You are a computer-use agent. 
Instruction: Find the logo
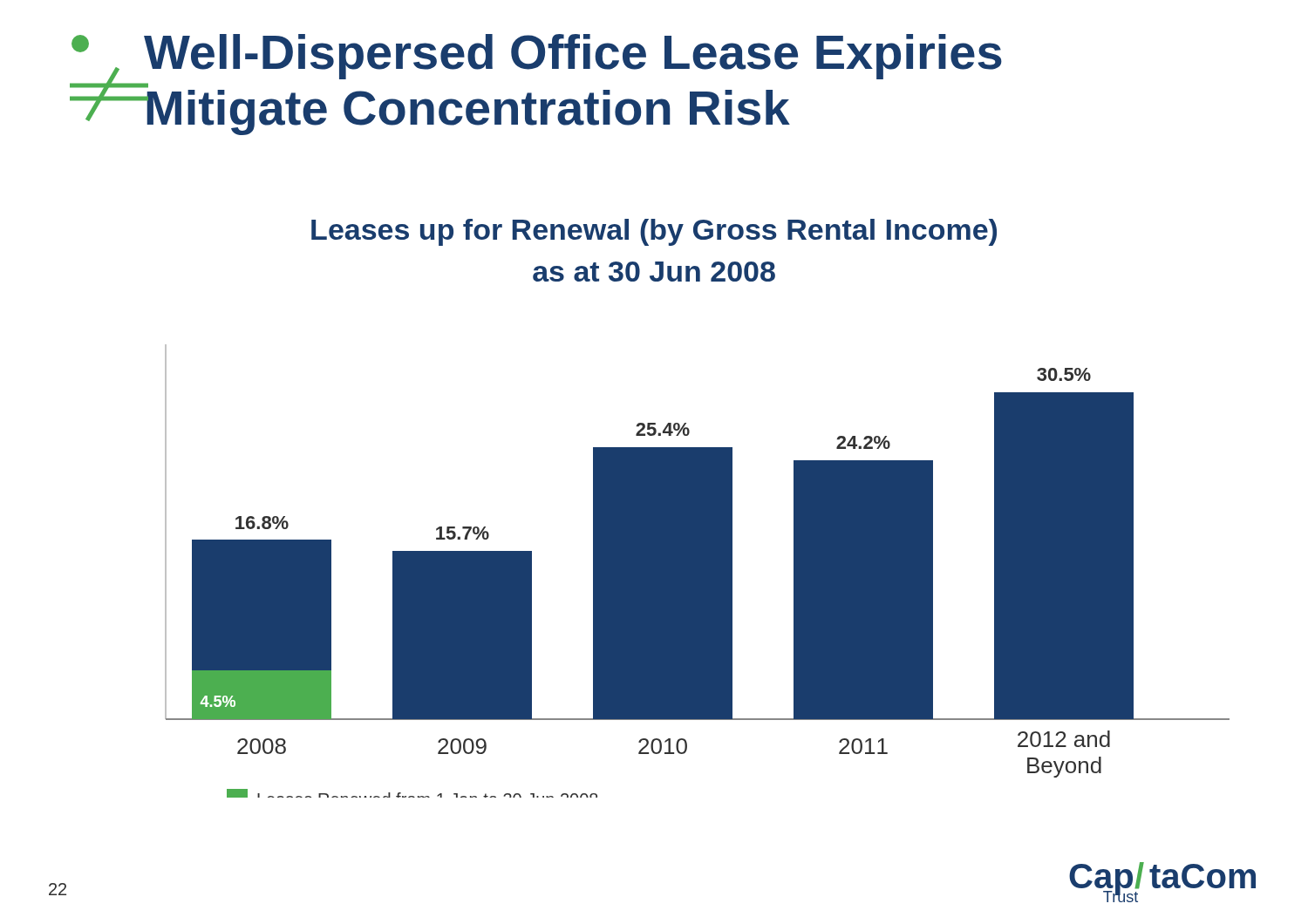[1164, 878]
